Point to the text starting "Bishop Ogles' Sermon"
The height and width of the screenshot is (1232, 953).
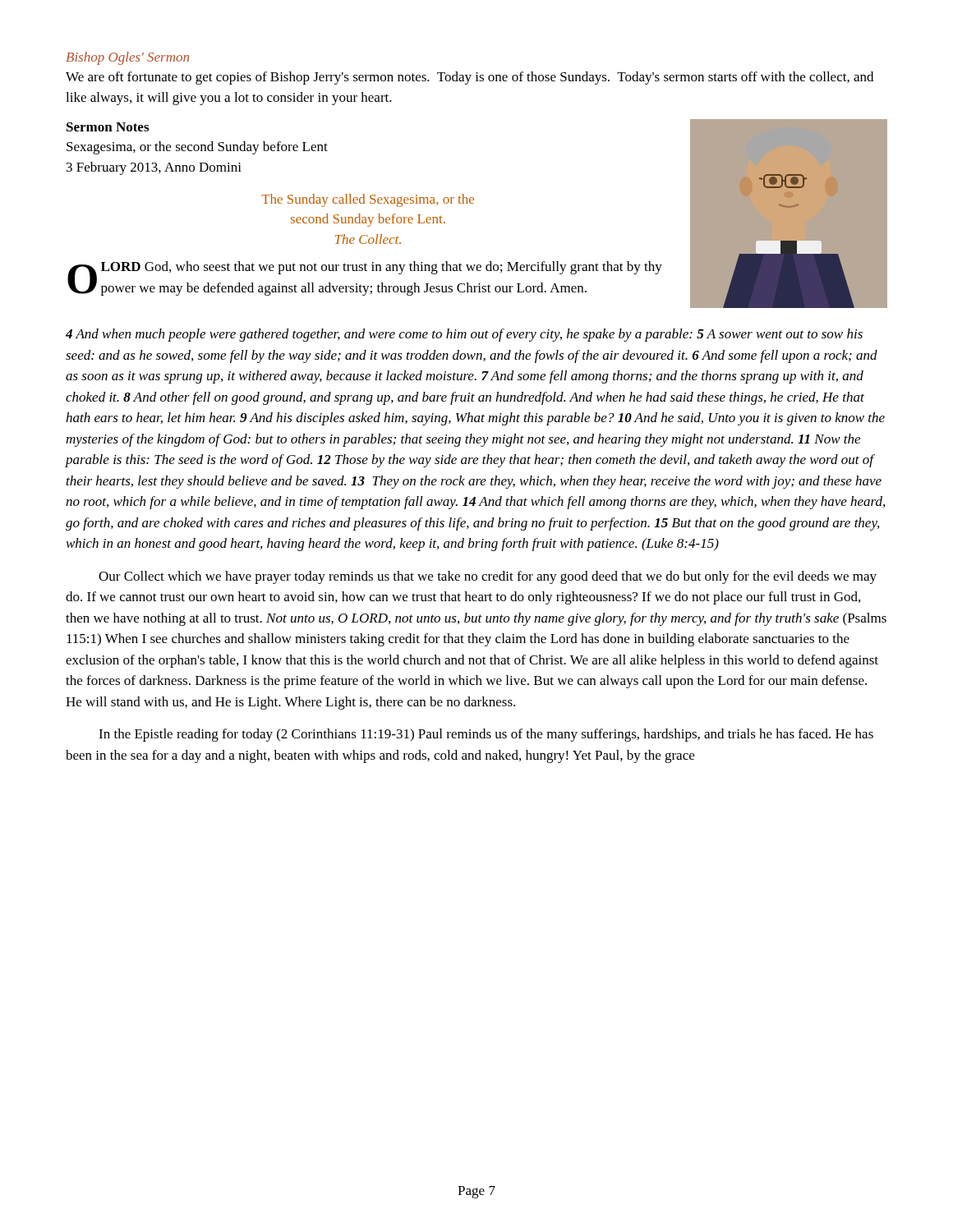pyautogui.click(x=128, y=57)
